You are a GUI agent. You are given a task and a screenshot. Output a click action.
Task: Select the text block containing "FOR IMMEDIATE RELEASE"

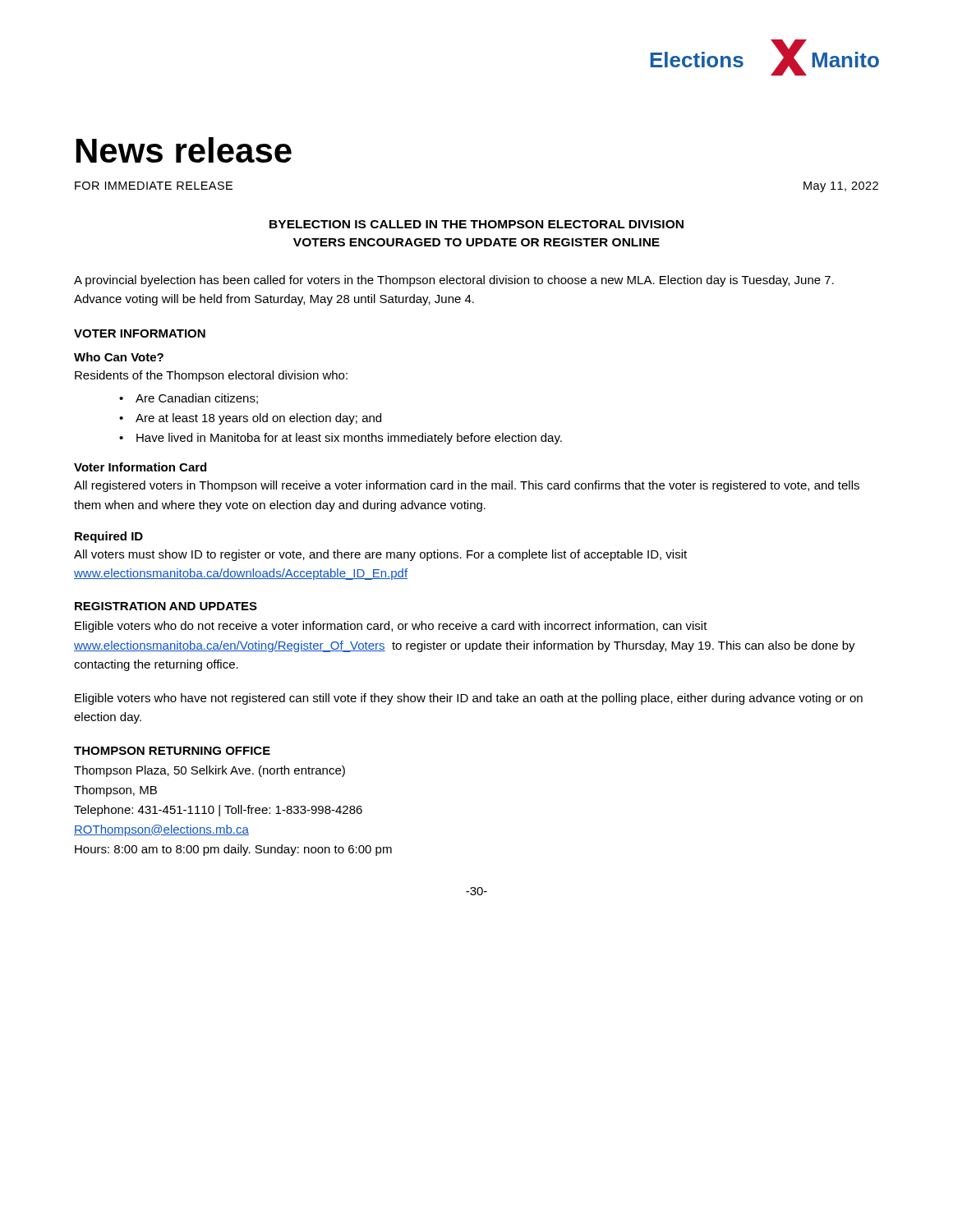tap(156, 187)
